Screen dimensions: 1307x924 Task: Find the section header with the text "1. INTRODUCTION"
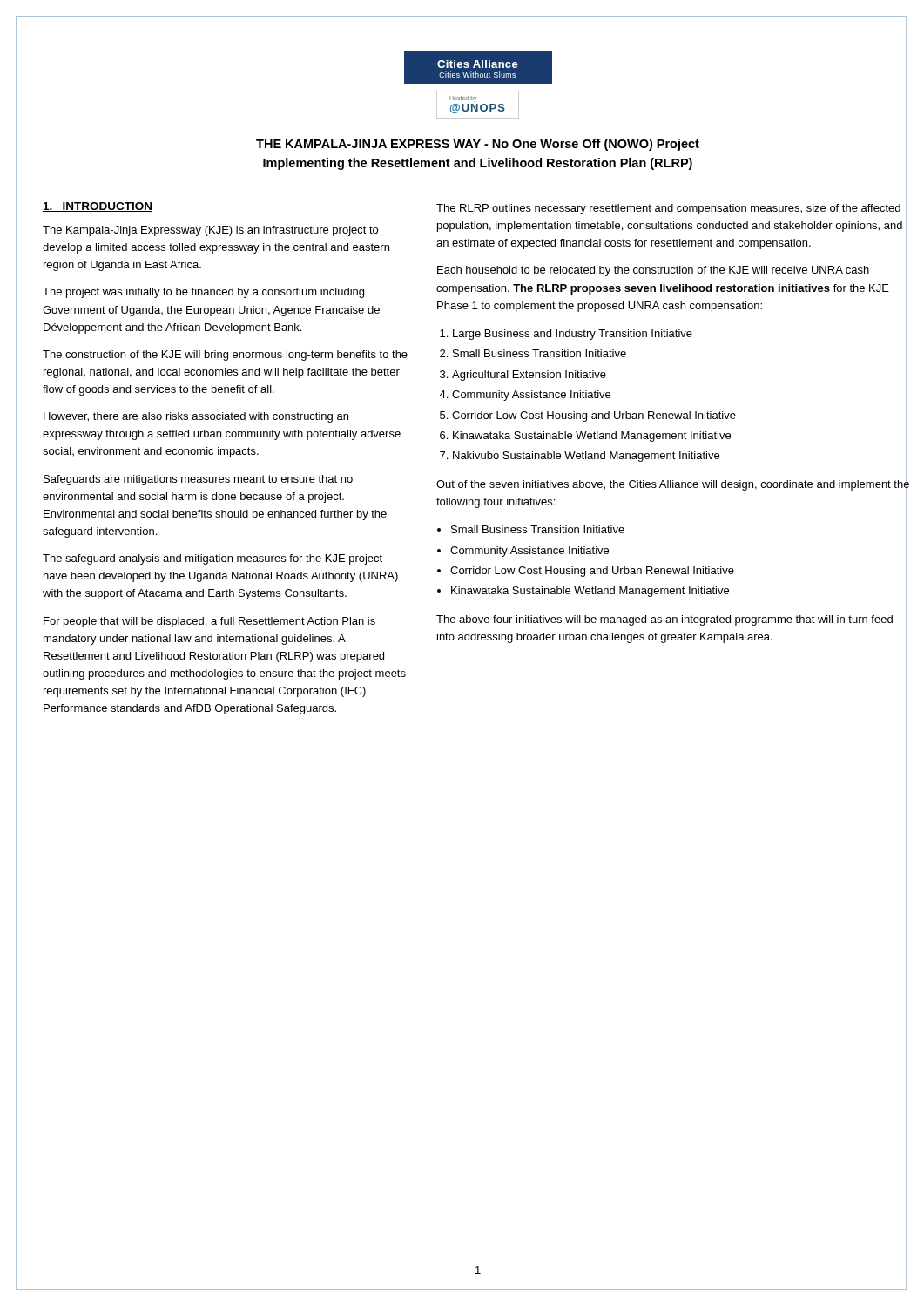(98, 206)
